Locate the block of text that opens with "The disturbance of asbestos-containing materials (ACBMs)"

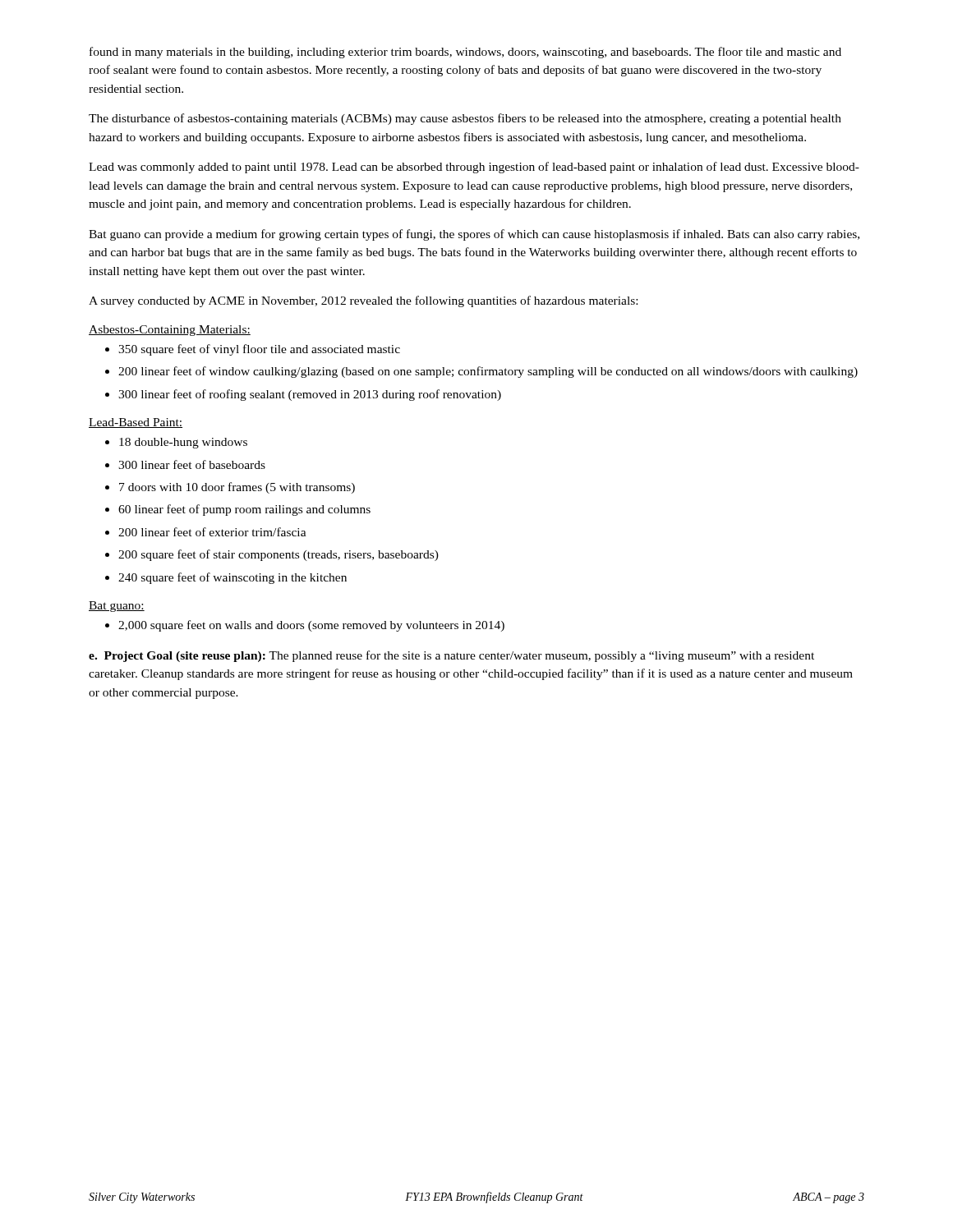(x=465, y=127)
